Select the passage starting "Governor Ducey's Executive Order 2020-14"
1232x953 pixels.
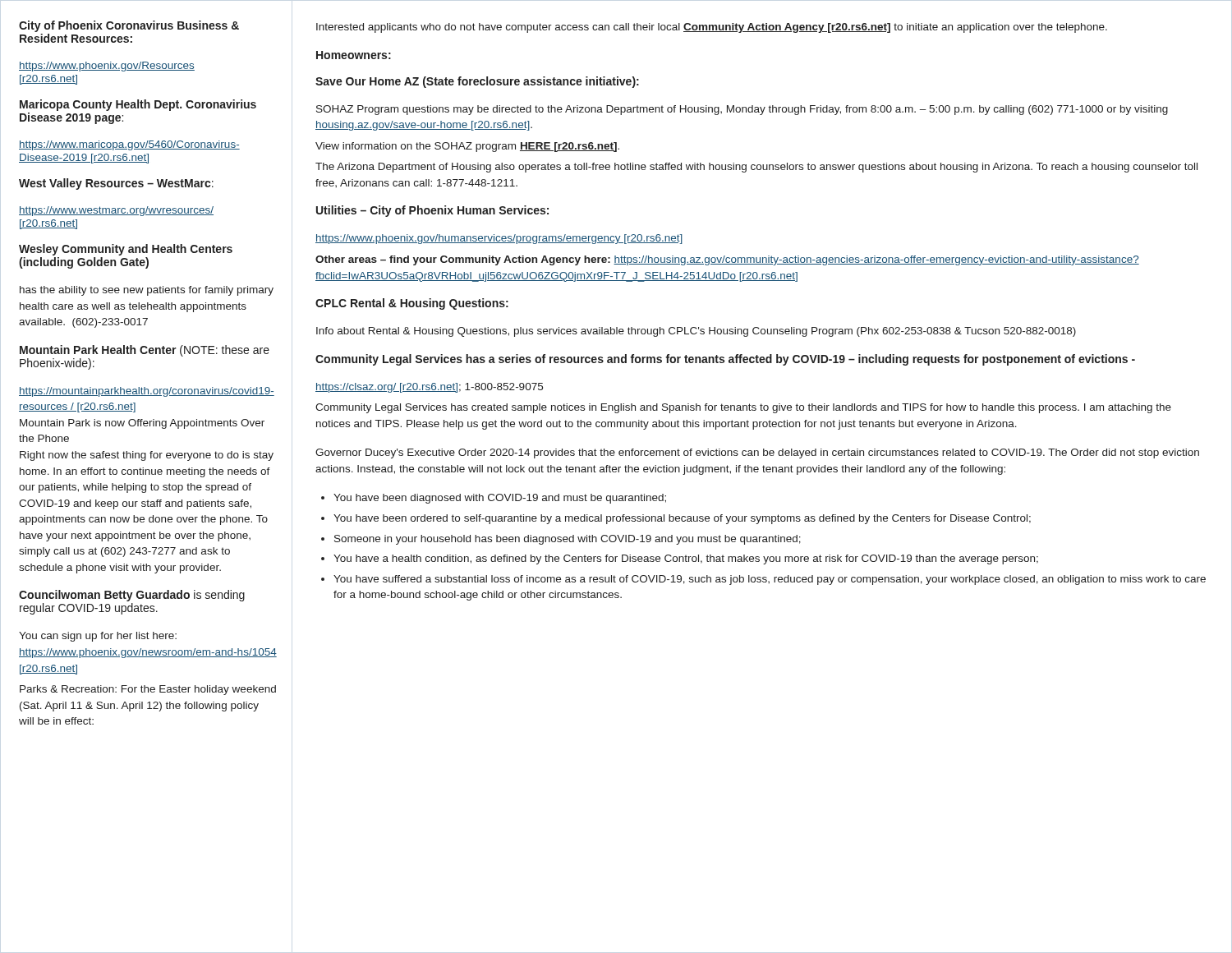(x=762, y=461)
